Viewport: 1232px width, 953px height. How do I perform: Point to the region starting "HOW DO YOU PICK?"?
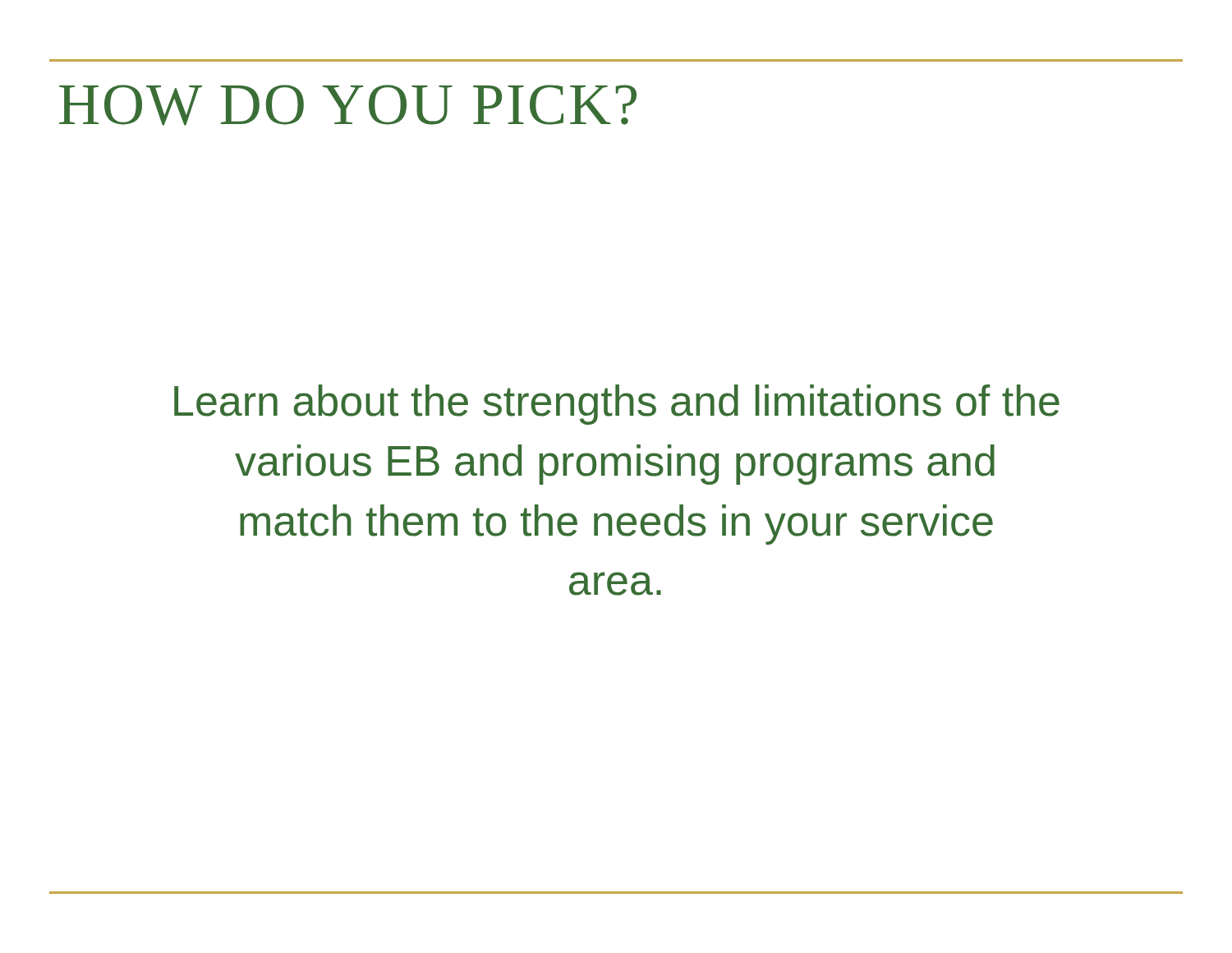point(349,105)
